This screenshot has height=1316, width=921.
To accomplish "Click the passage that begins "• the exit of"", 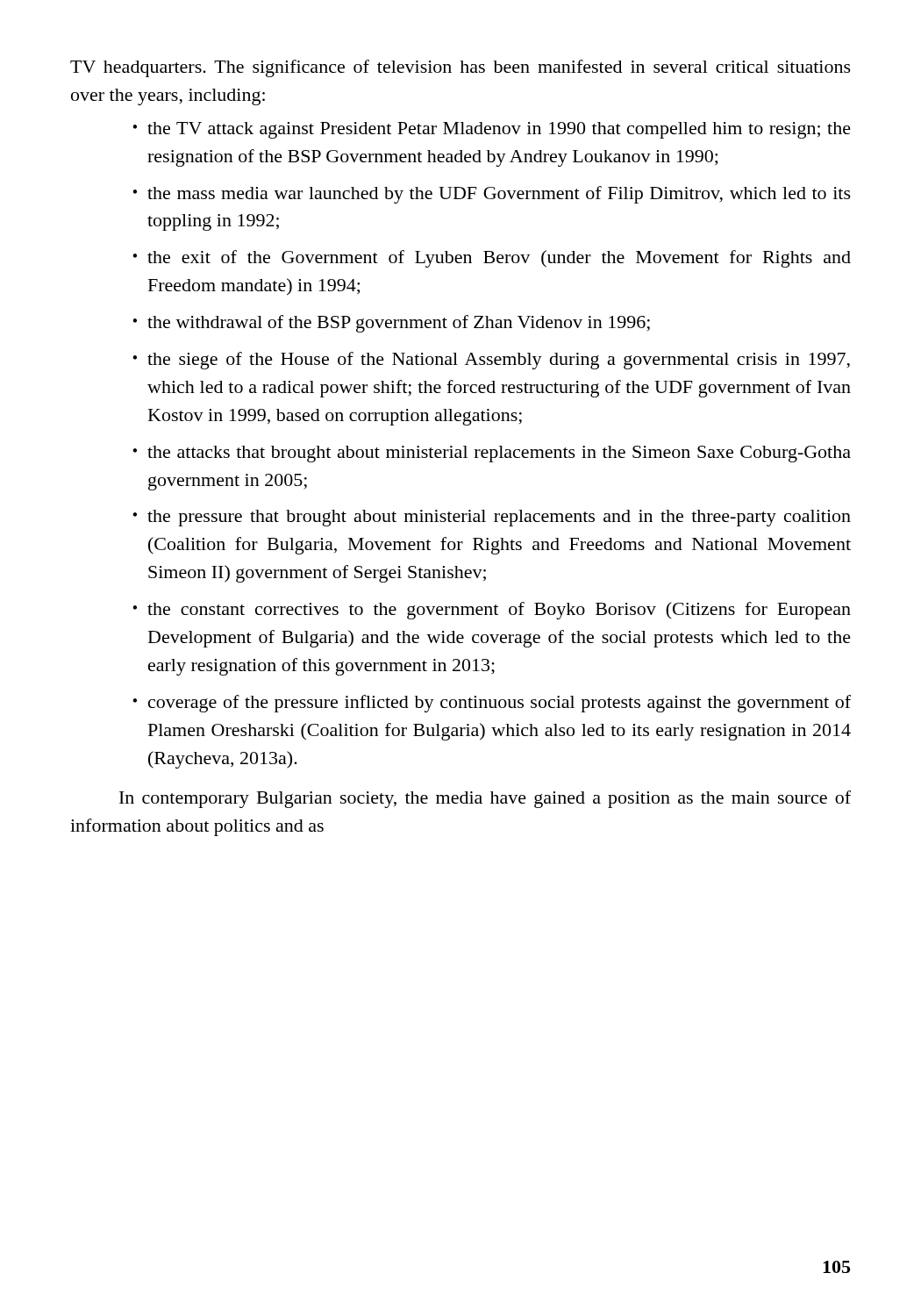I will pyautogui.click(x=487, y=271).
